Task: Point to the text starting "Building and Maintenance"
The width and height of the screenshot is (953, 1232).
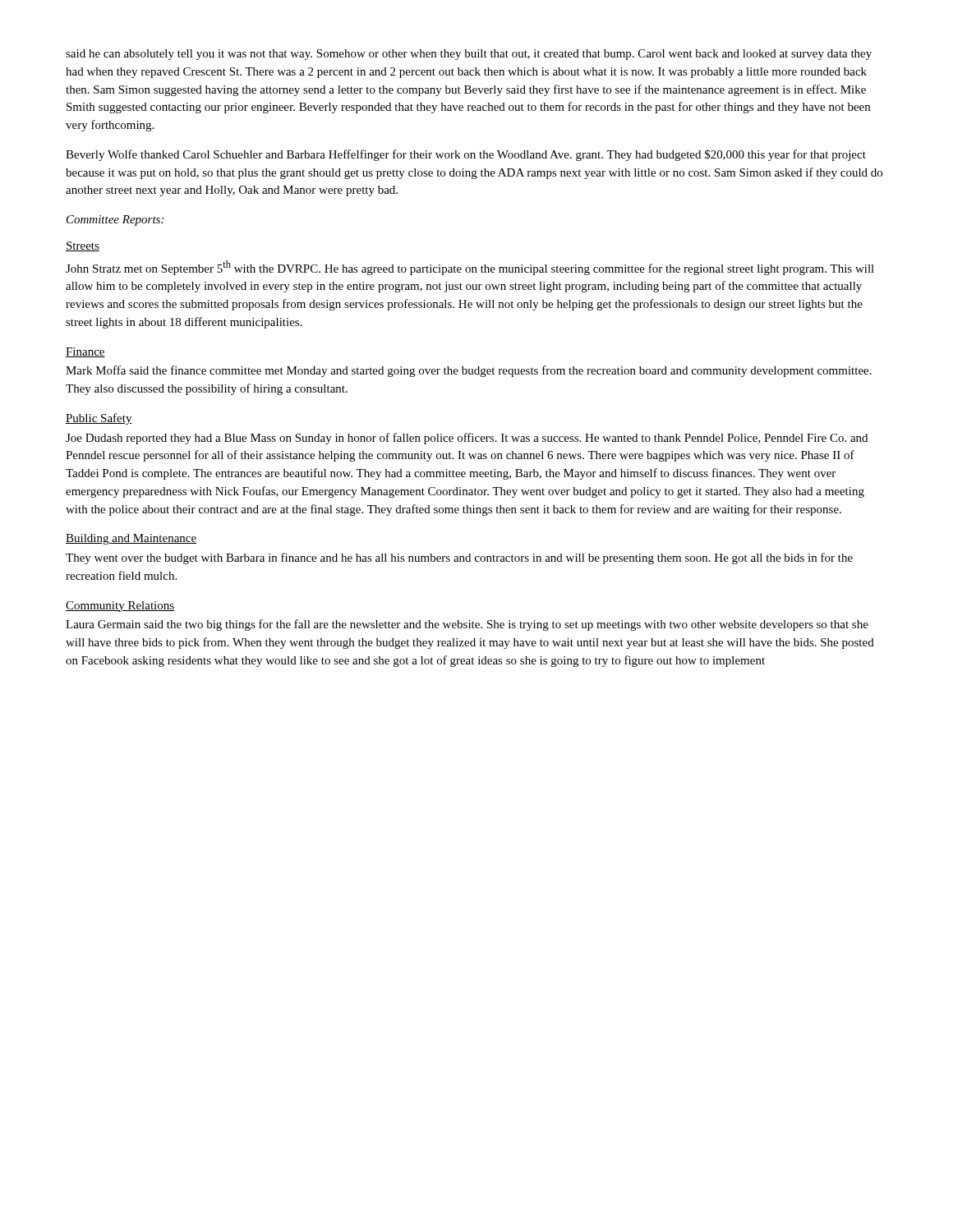Action: tap(131, 538)
